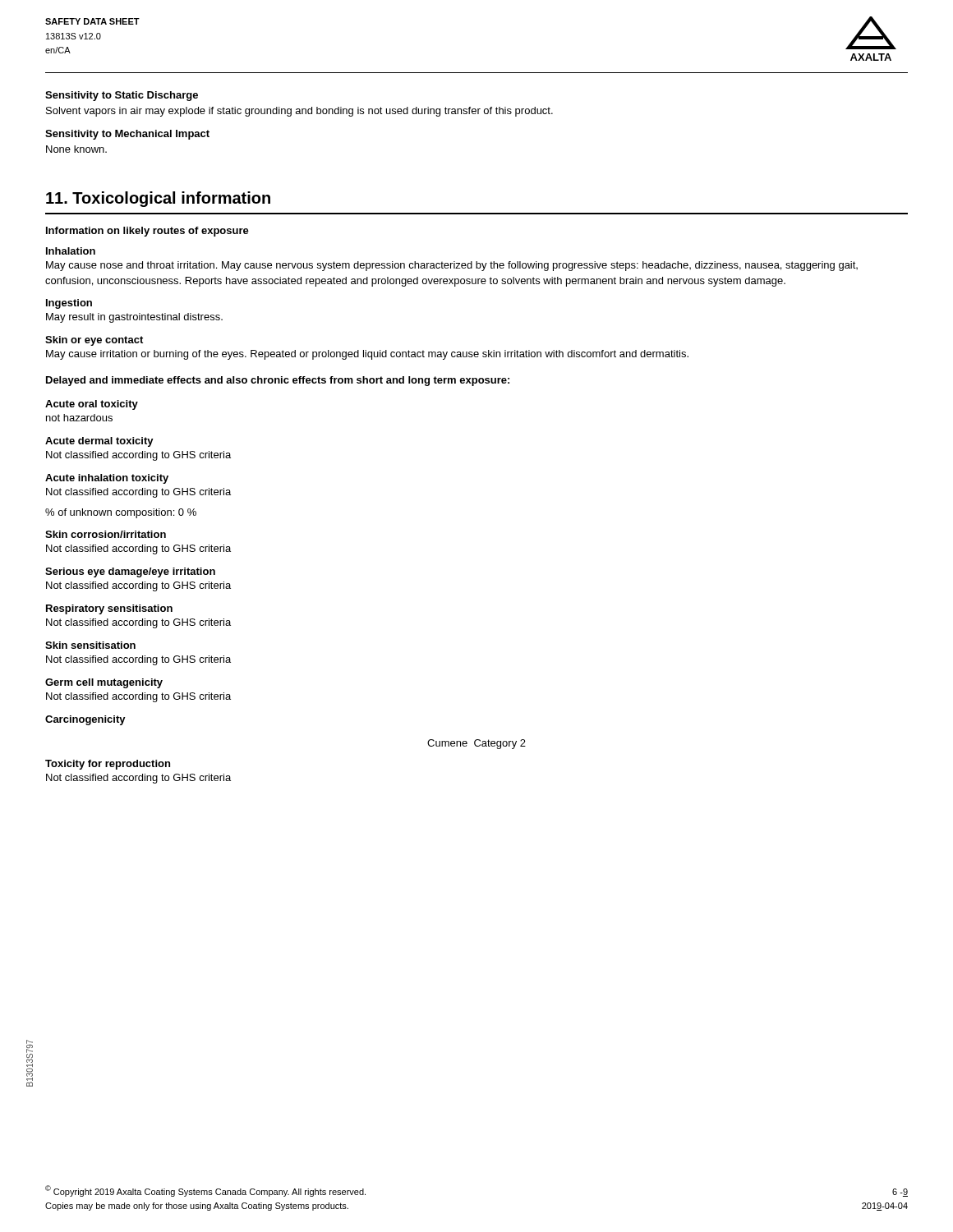Screen dimensions: 1232x953
Task: Navigate to the text block starting "Skin or eye contact"
Action: coord(94,340)
